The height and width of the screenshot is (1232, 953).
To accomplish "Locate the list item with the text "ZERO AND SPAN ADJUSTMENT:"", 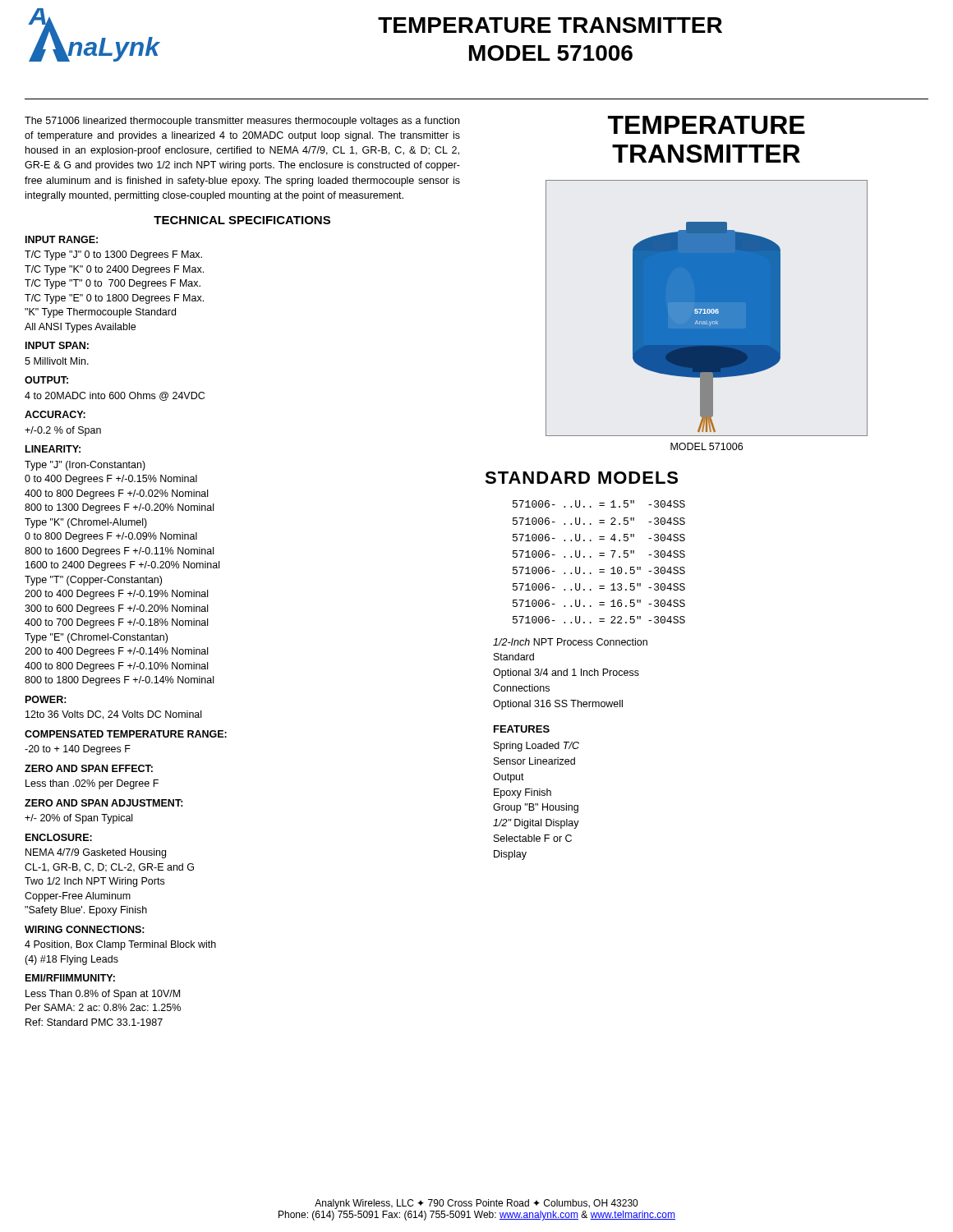I will tap(104, 803).
